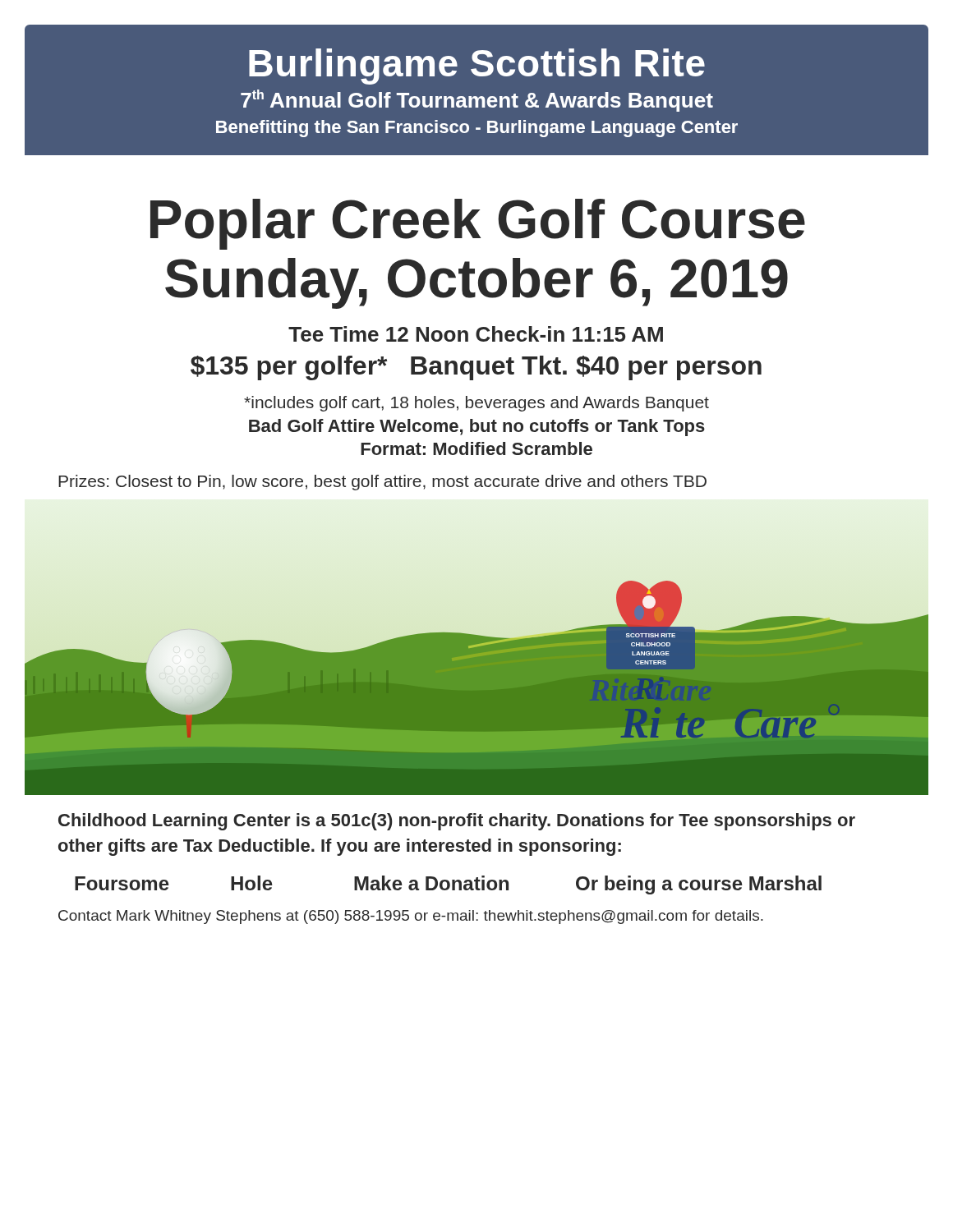The height and width of the screenshot is (1232, 953).
Task: Locate the title that reads "Burlingame Scottish Rite 7th Annual Golf Tournament &"
Action: click(x=476, y=90)
